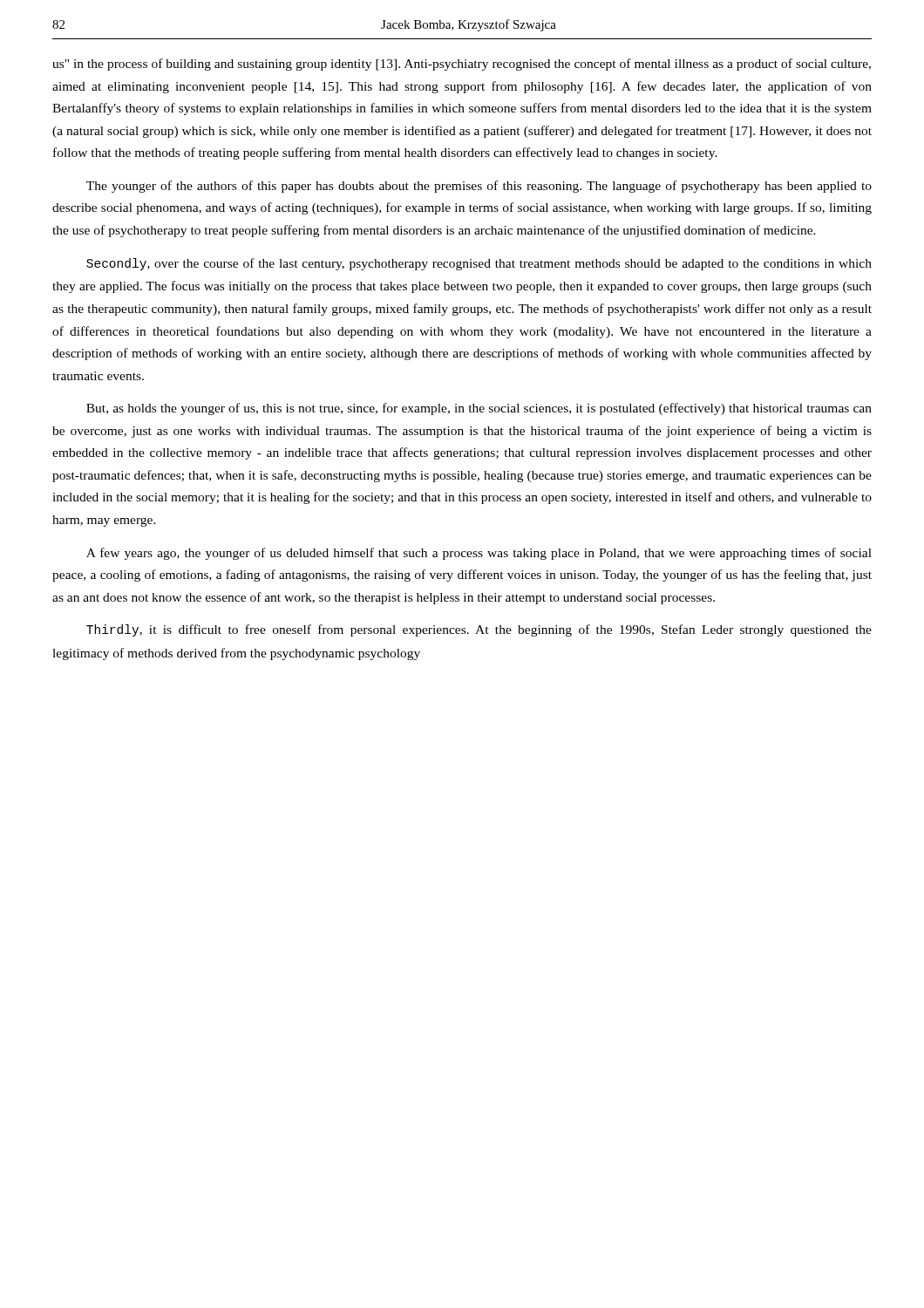The height and width of the screenshot is (1308, 924).
Task: Click on the block starting "Thirdly, it is difficult to free oneself"
Action: [x=462, y=641]
